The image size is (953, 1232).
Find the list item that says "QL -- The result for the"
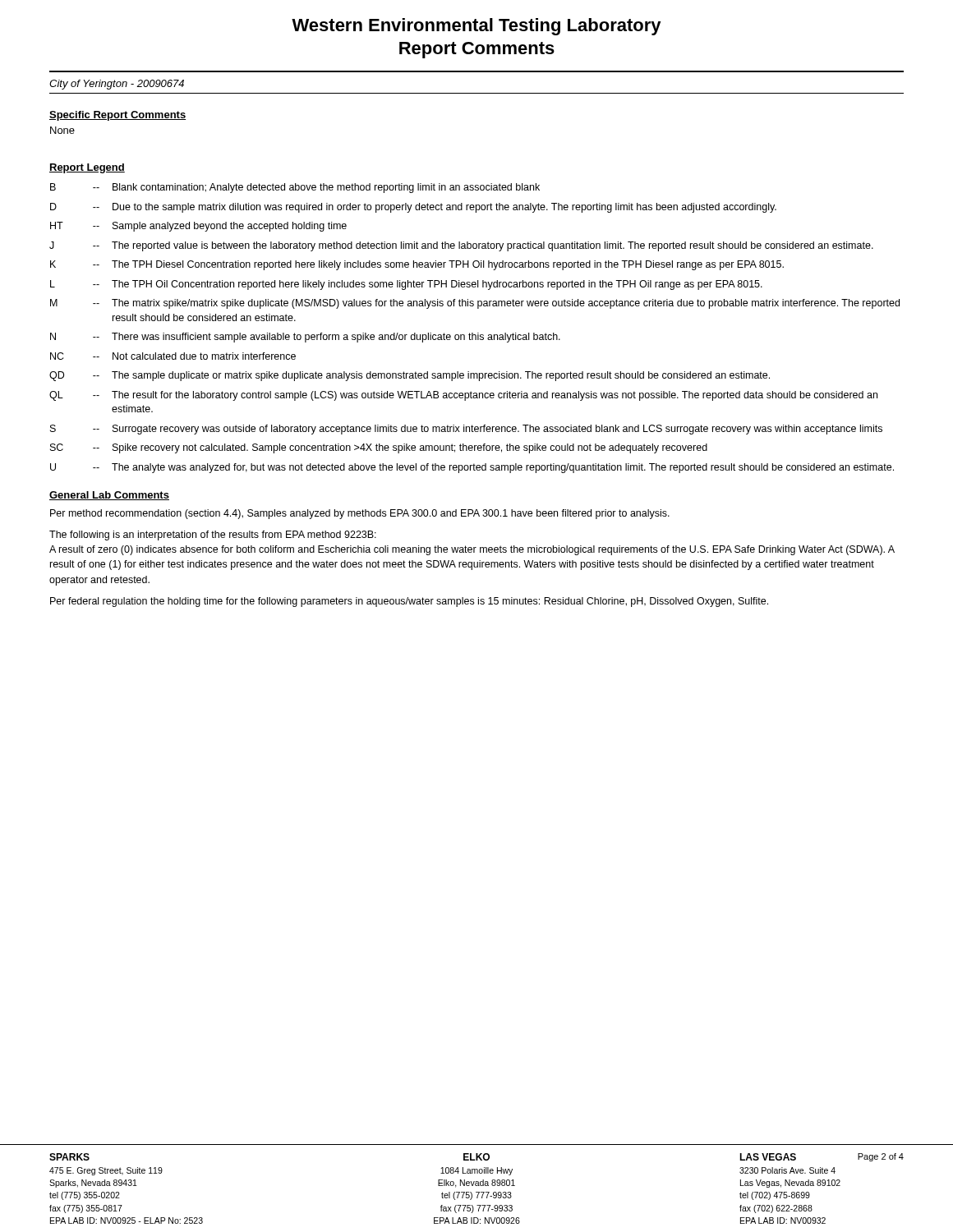click(x=476, y=402)
